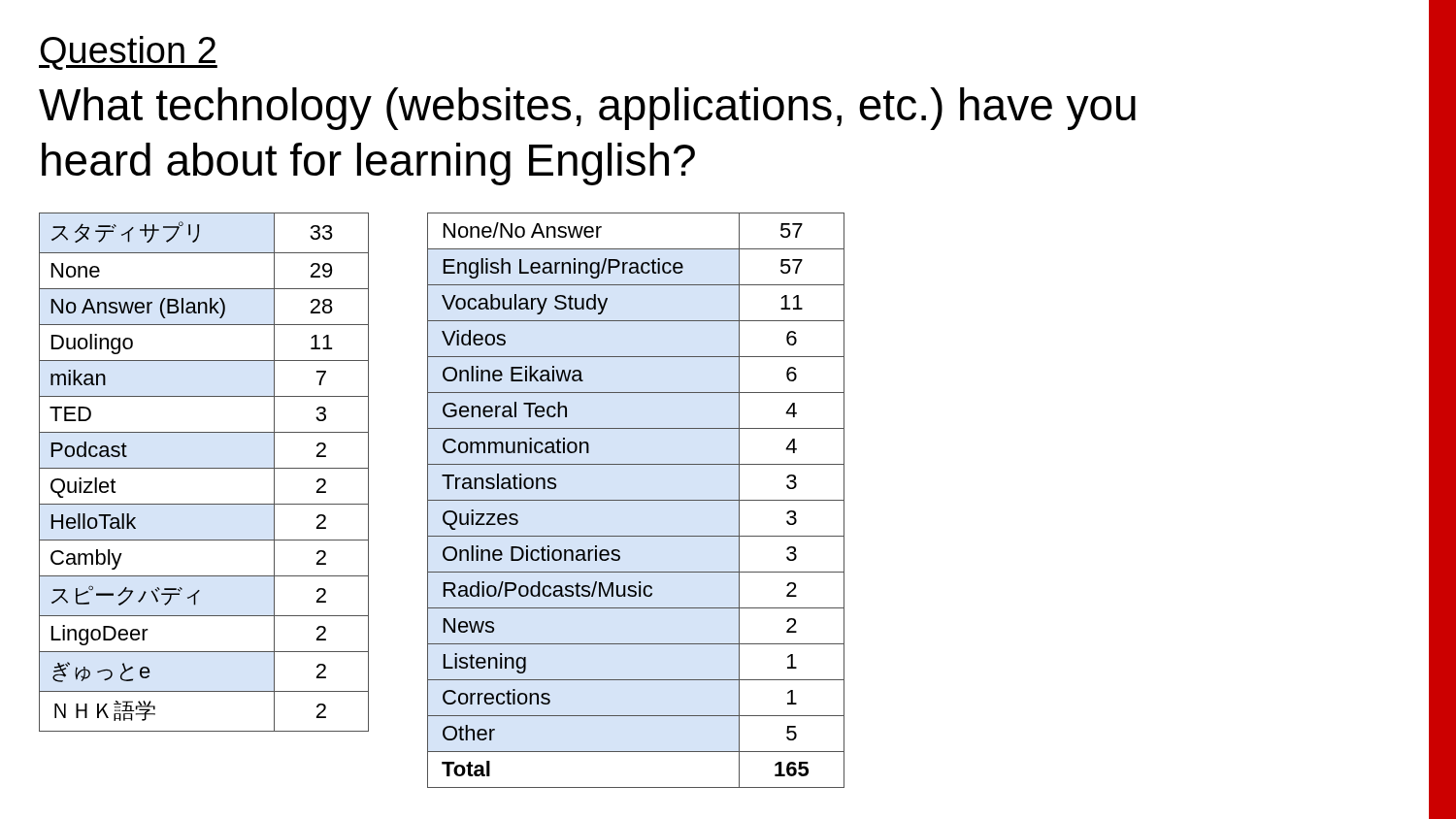The image size is (1456, 819).
Task: Click on the table containing "Online Eikaiwa"
Action: [x=636, y=500]
